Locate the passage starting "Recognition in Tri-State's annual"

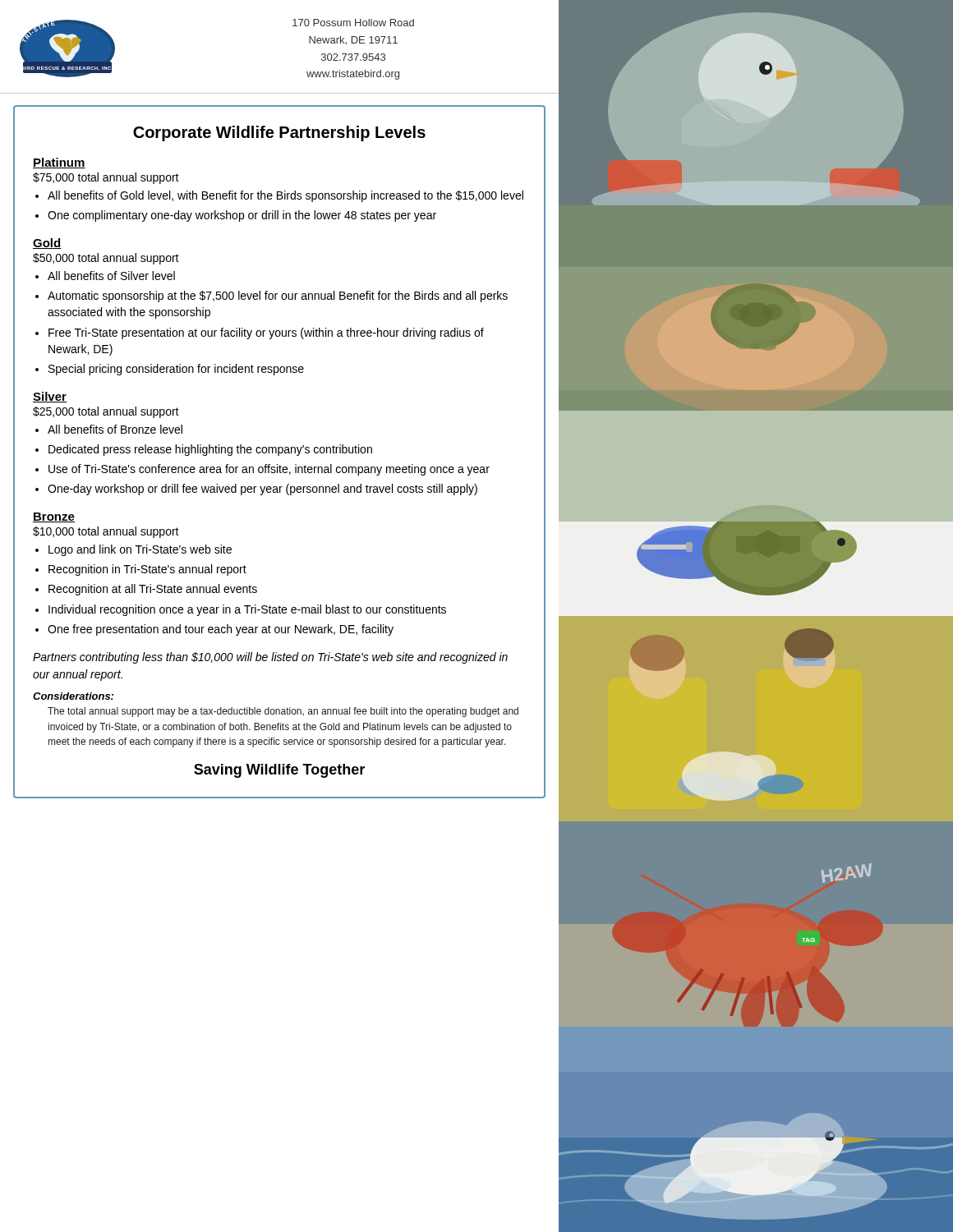(147, 569)
